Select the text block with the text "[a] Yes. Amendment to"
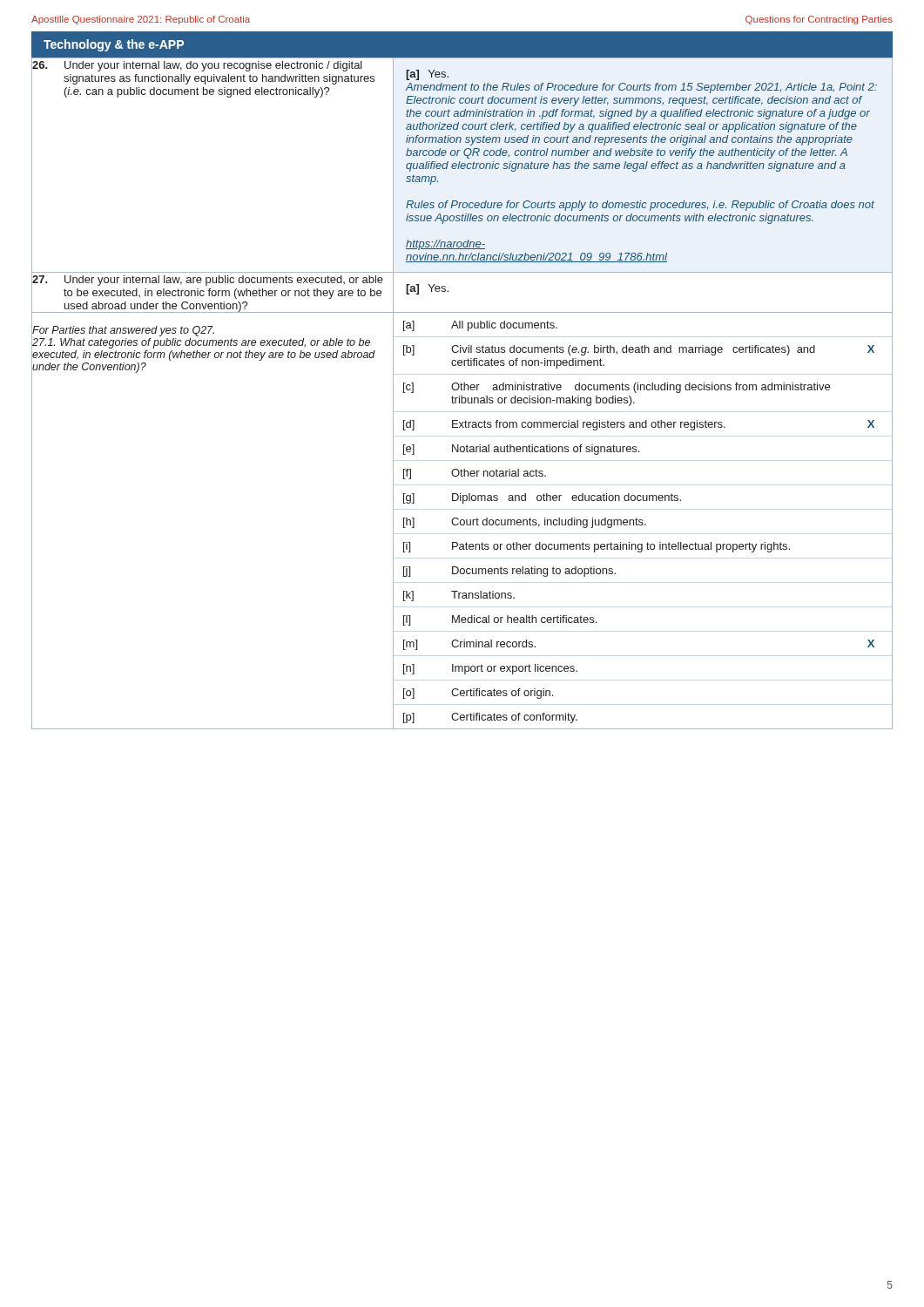This screenshot has height=1307, width=924. 642,165
